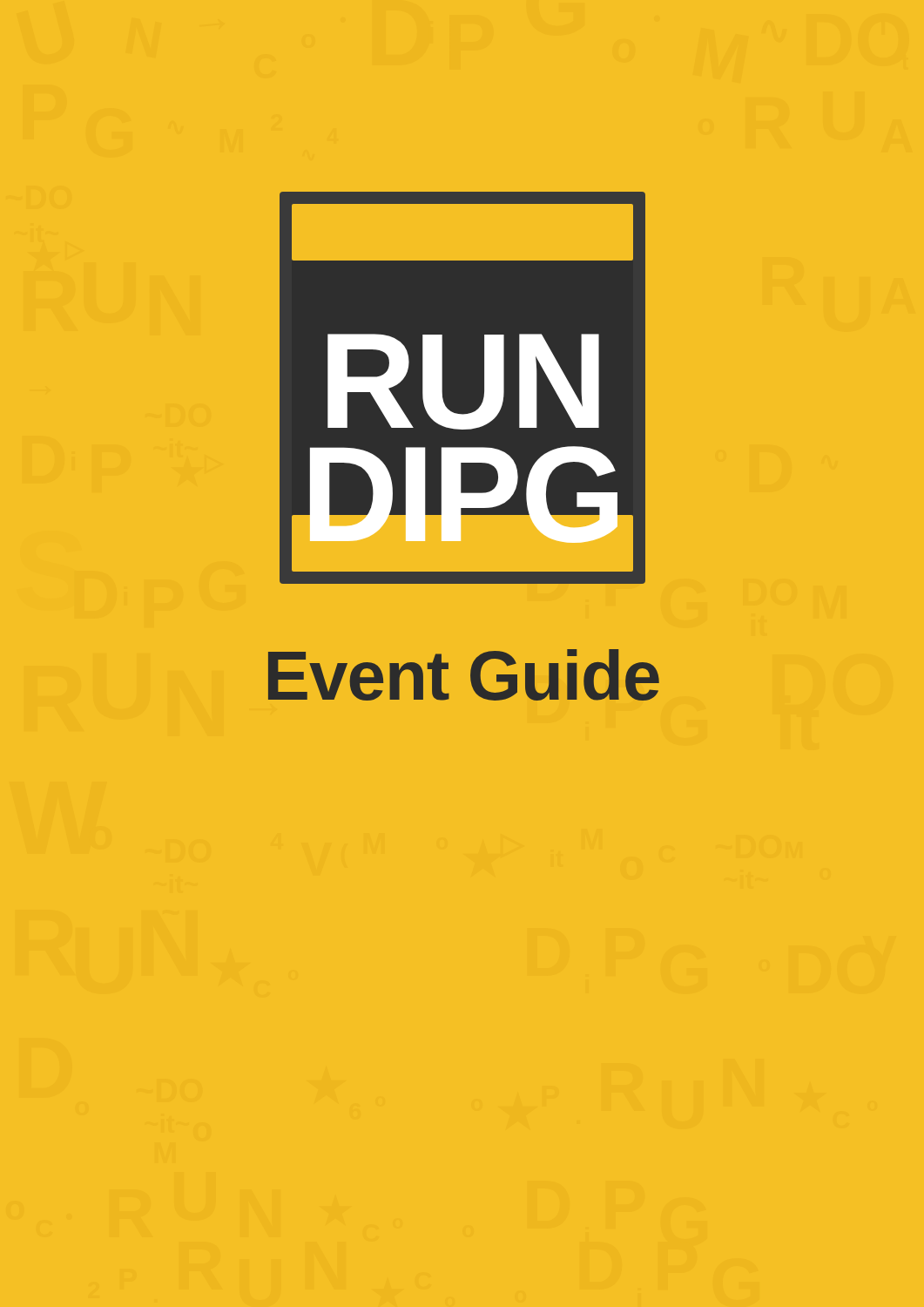The width and height of the screenshot is (924, 1307).
Task: Select the logo
Action: (462, 389)
